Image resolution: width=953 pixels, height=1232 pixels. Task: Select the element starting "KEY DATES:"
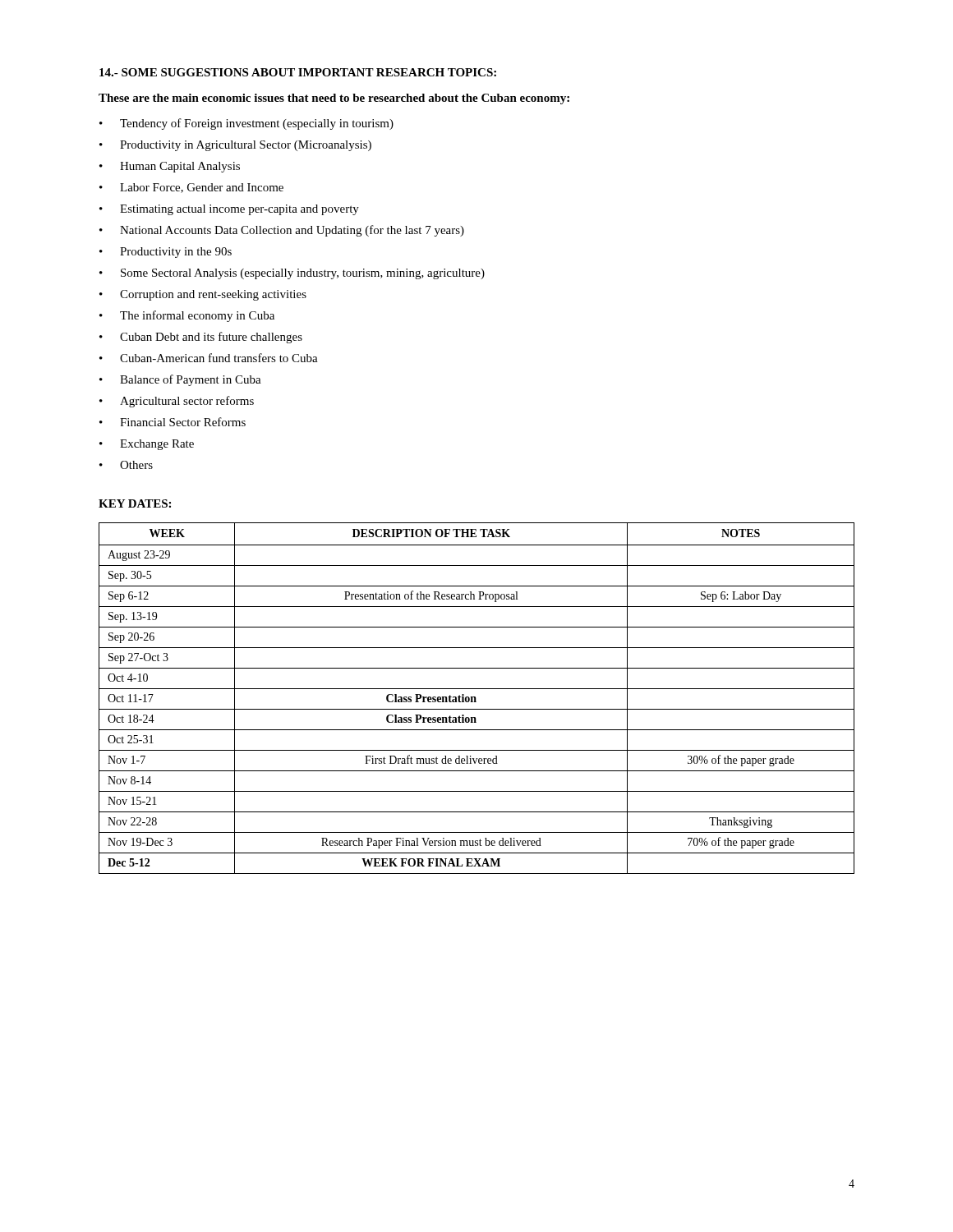[135, 503]
